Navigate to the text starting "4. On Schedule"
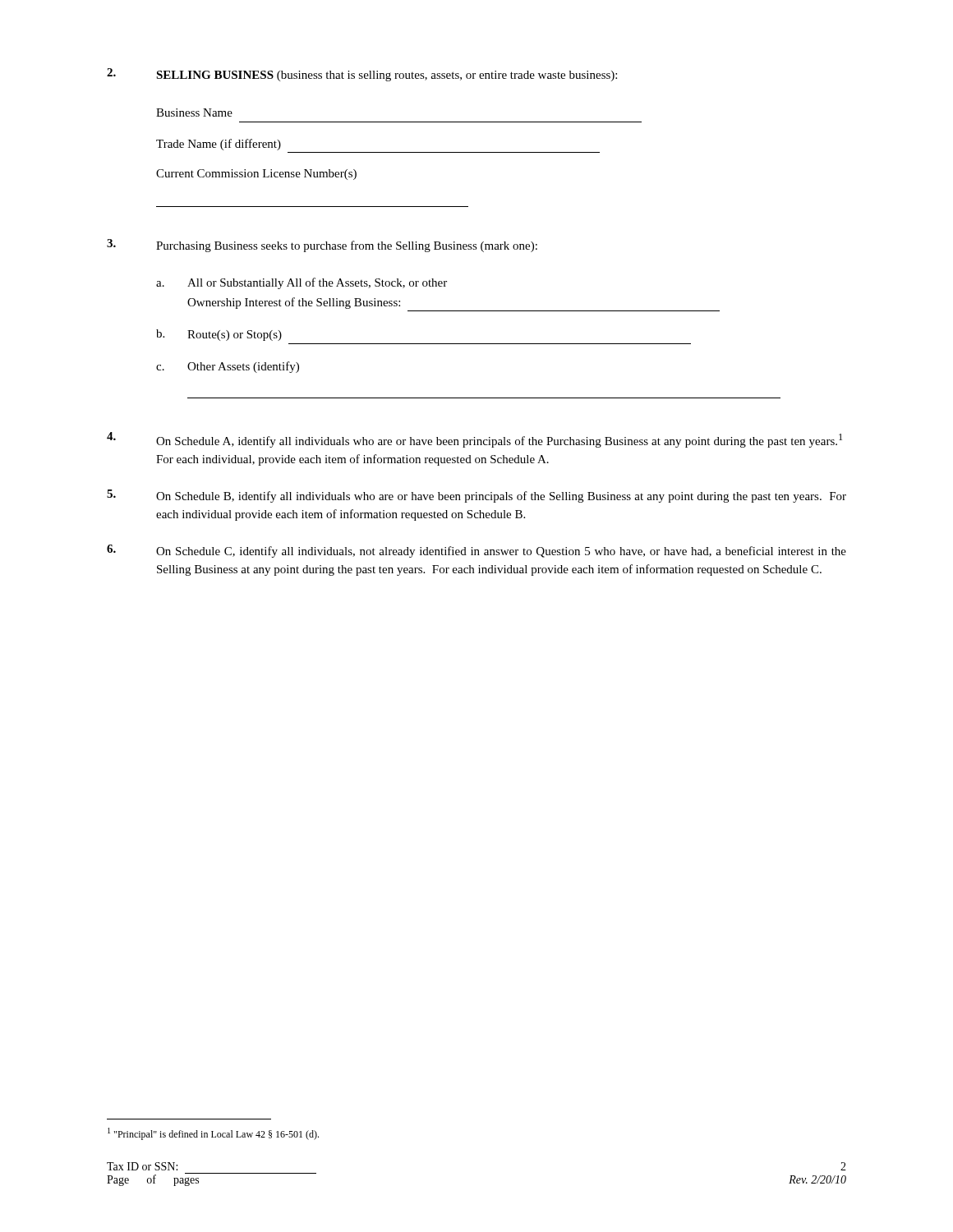Screen dimensions: 1232x953 [476, 449]
